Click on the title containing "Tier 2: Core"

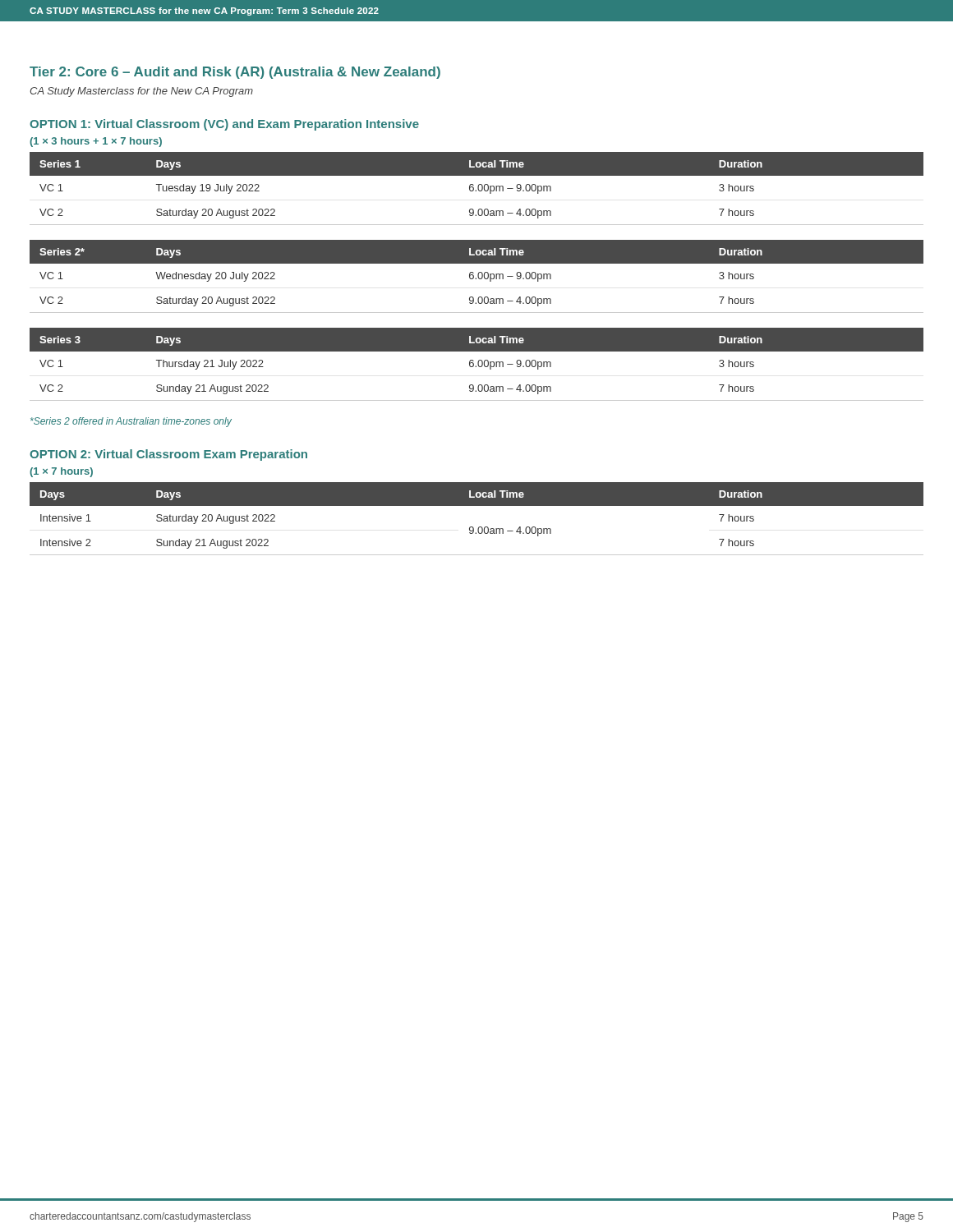click(235, 72)
